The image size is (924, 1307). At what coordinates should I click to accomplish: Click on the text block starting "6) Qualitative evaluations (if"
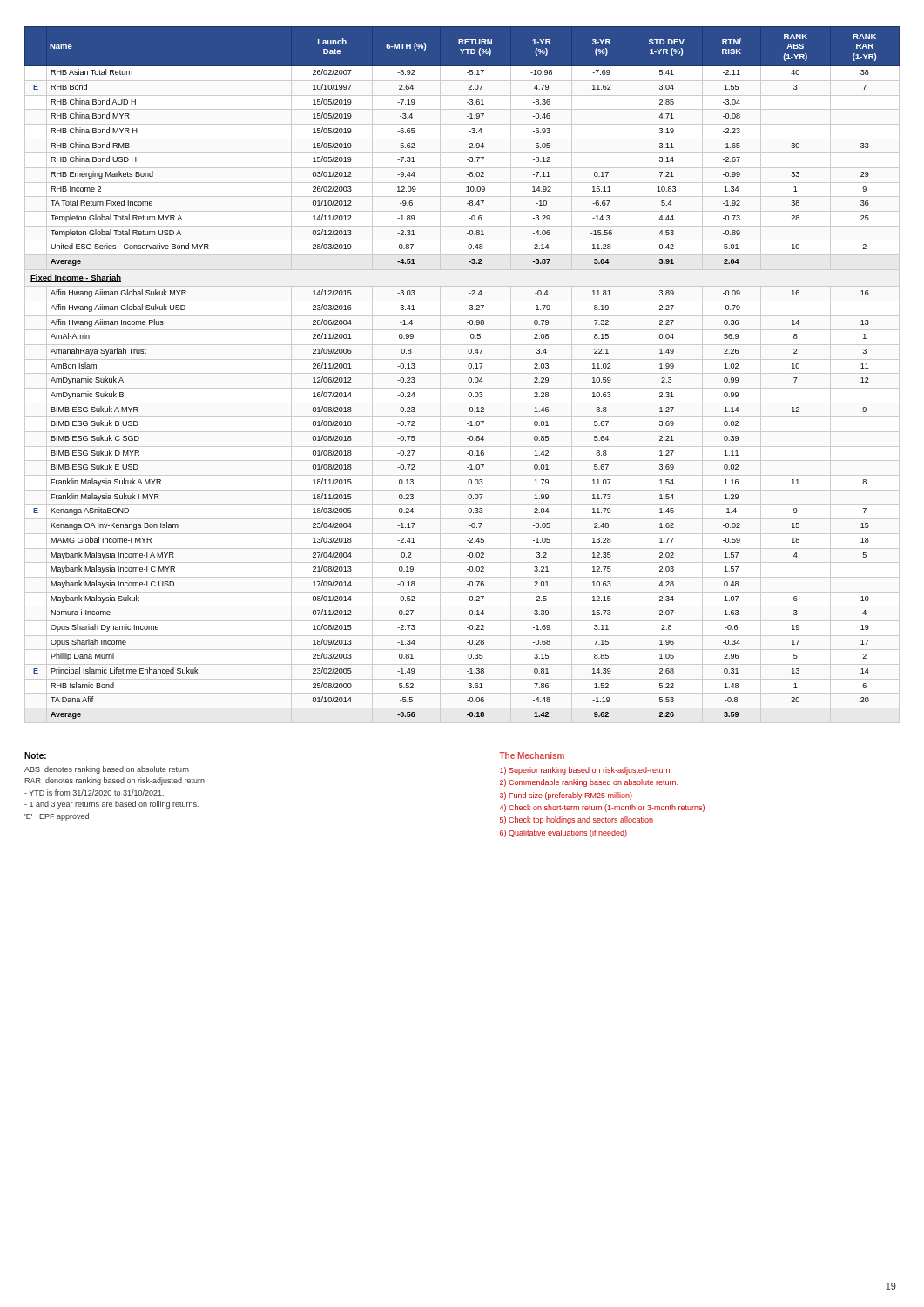pyautogui.click(x=563, y=833)
